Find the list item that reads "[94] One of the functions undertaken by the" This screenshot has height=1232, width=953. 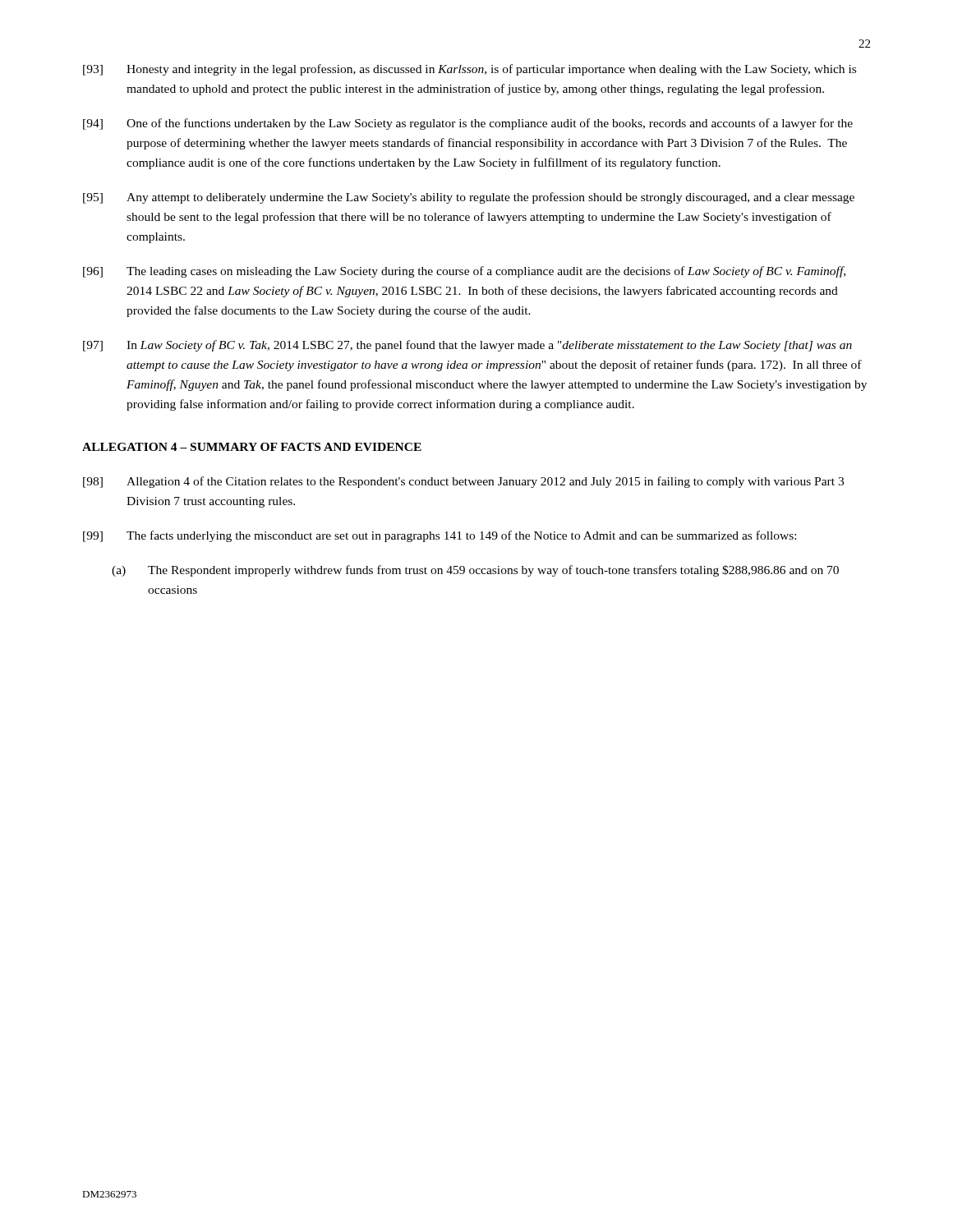pyautogui.click(x=476, y=143)
